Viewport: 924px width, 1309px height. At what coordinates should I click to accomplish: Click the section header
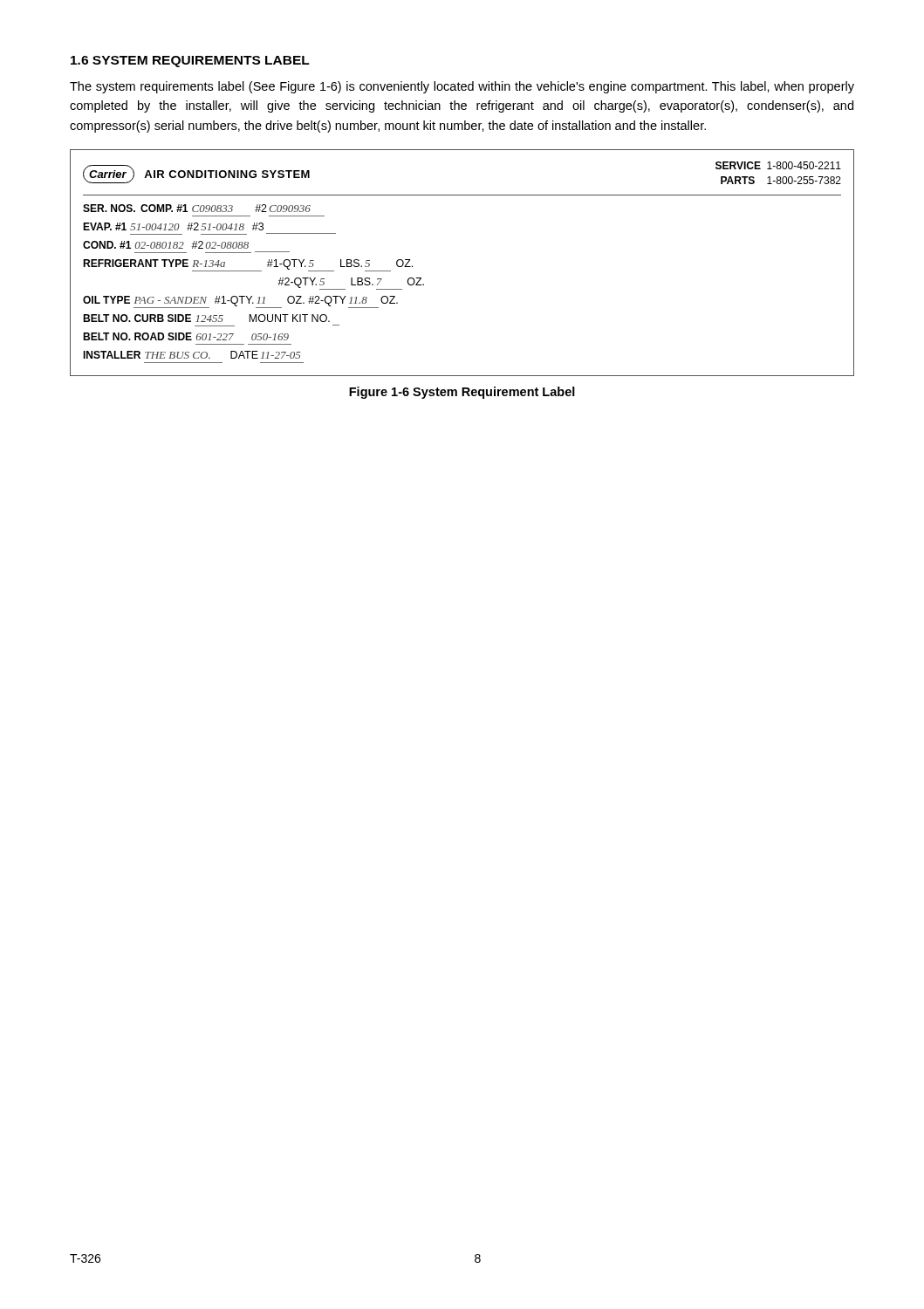[x=190, y=60]
